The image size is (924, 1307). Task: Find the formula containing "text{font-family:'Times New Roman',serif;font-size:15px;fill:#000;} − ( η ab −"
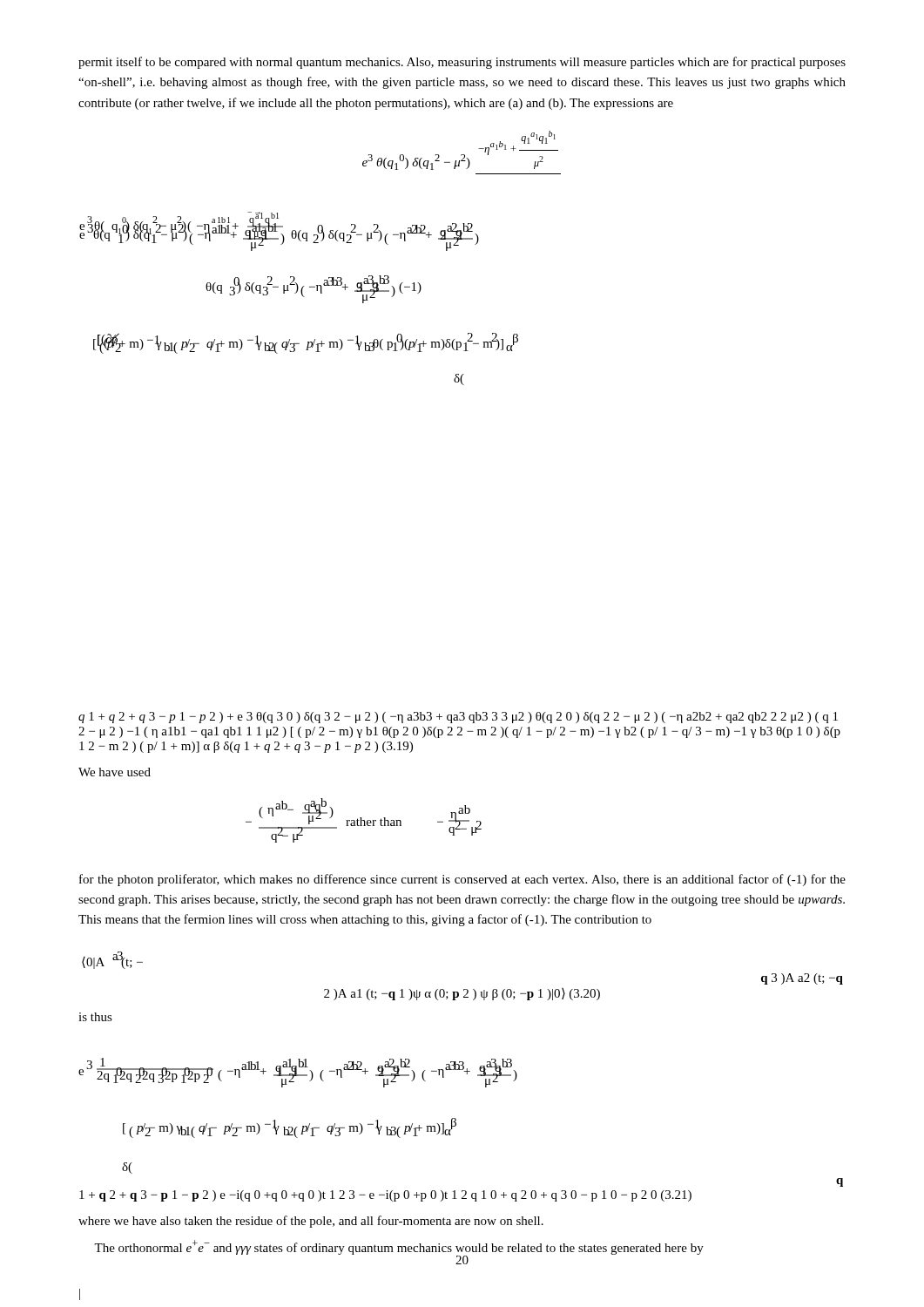462,824
